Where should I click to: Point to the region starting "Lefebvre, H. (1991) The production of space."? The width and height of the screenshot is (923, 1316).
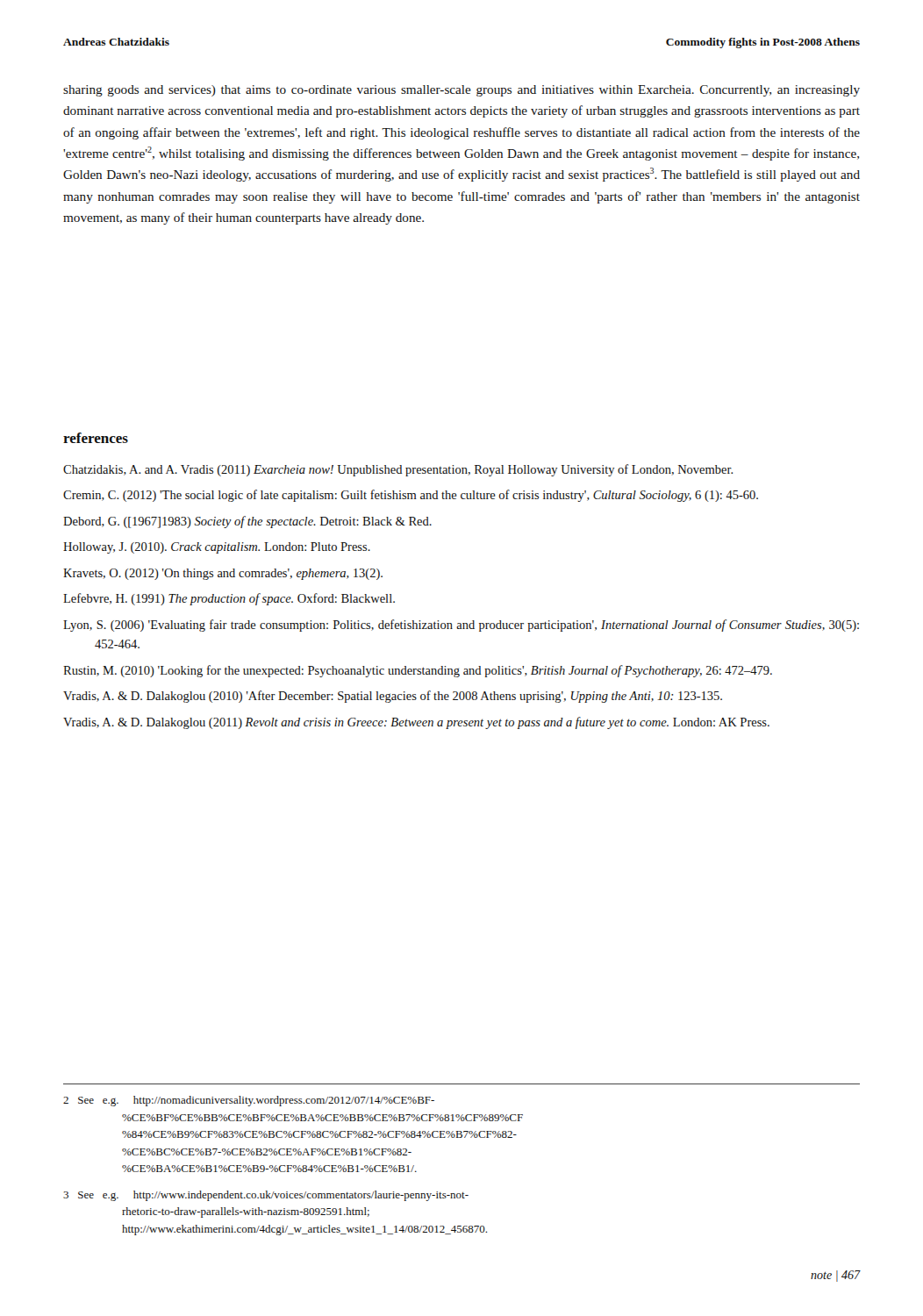point(229,599)
